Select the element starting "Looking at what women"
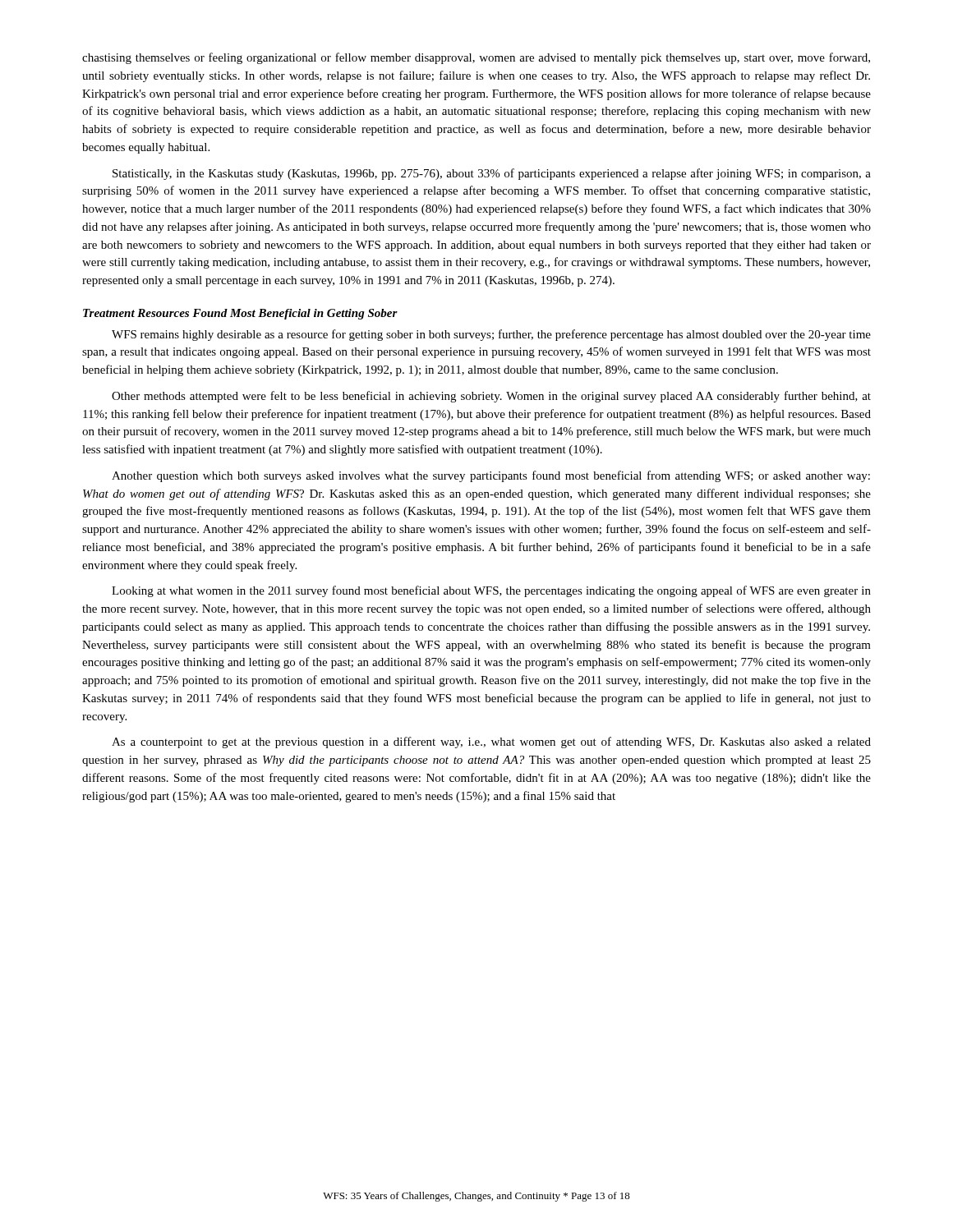Image resolution: width=953 pixels, height=1232 pixels. click(476, 654)
